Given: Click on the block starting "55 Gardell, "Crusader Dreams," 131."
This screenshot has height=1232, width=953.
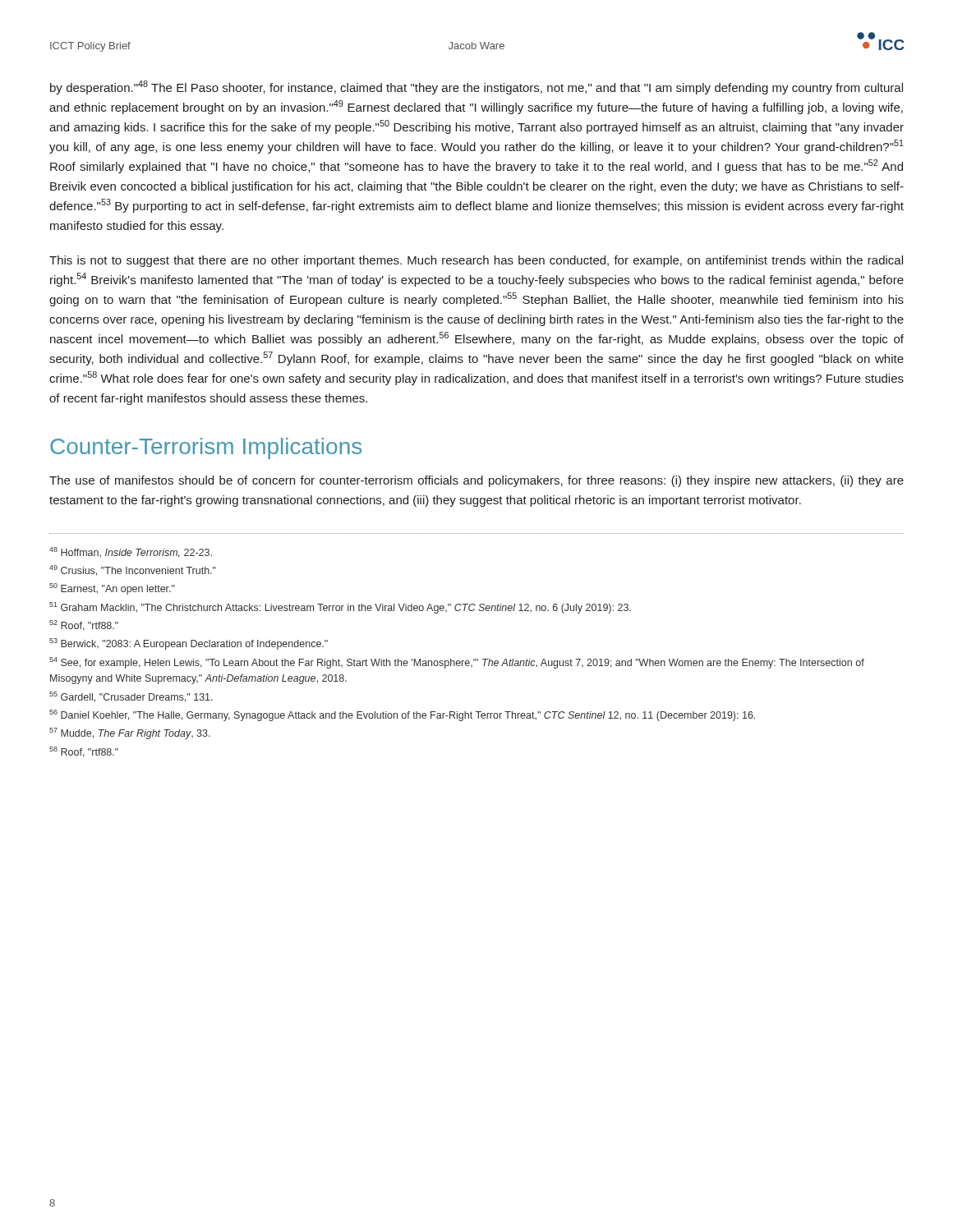Looking at the screenshot, I should (x=131, y=696).
